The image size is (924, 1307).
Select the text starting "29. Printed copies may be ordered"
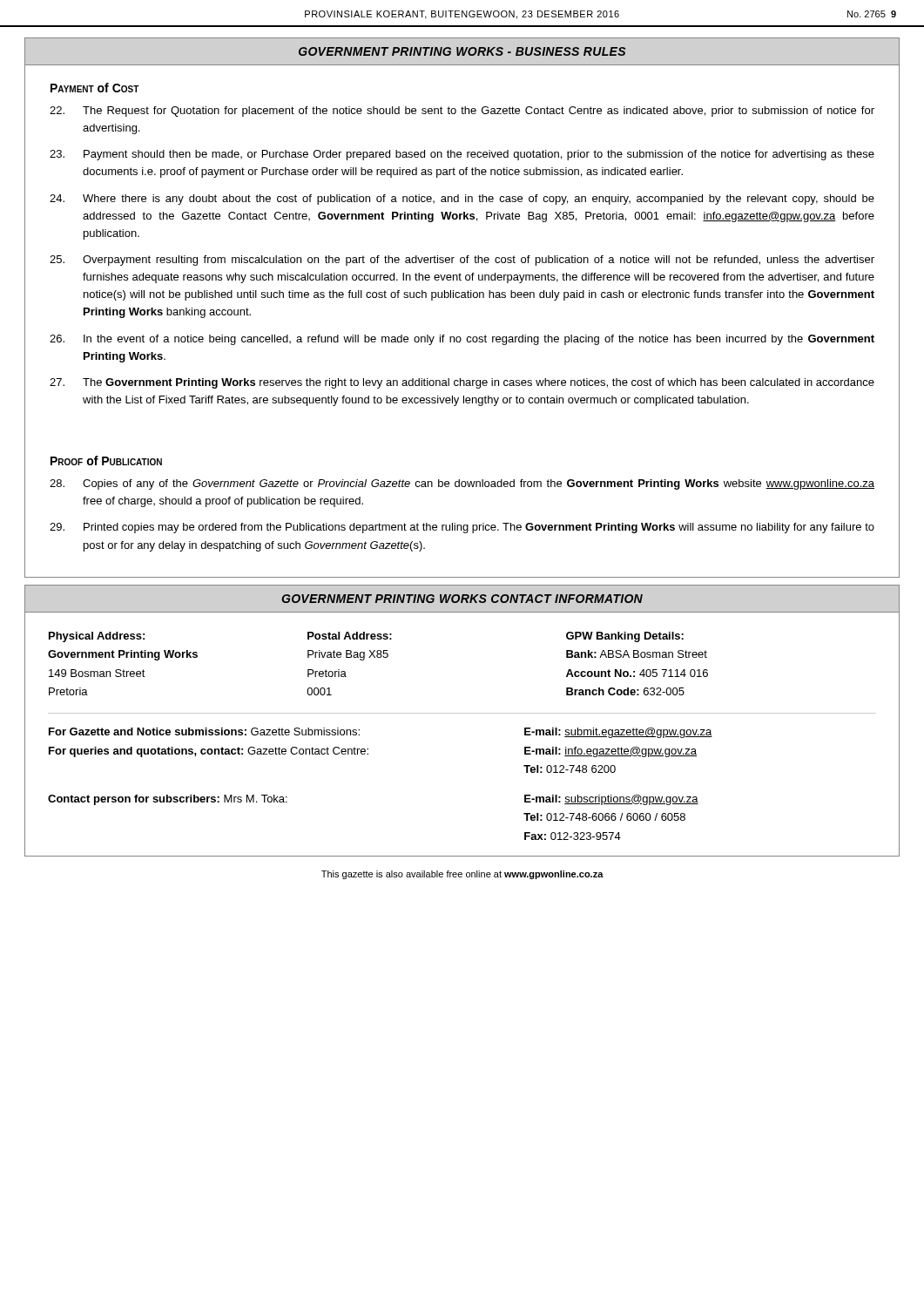coord(462,536)
